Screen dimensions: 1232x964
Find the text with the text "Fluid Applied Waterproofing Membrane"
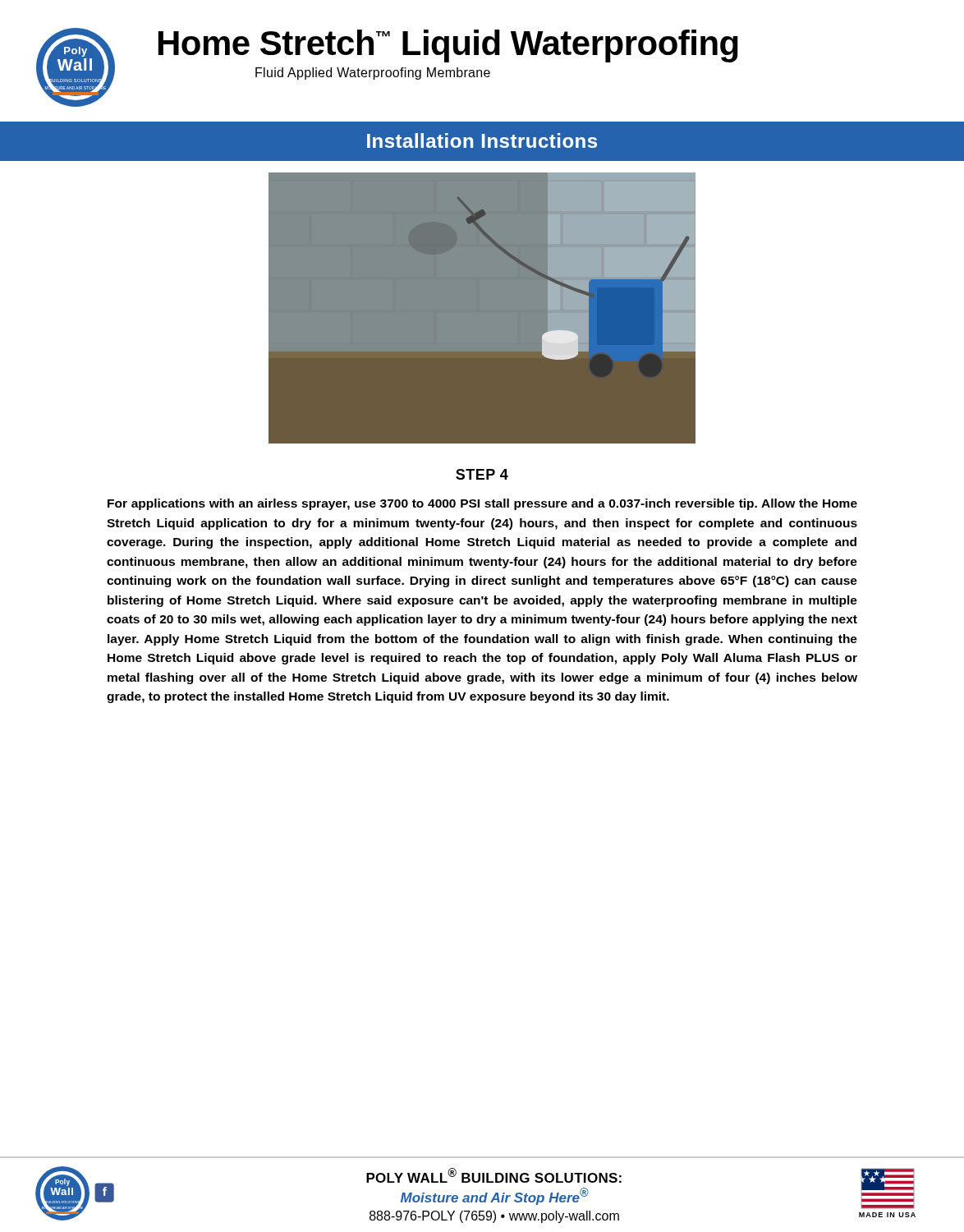(x=373, y=73)
